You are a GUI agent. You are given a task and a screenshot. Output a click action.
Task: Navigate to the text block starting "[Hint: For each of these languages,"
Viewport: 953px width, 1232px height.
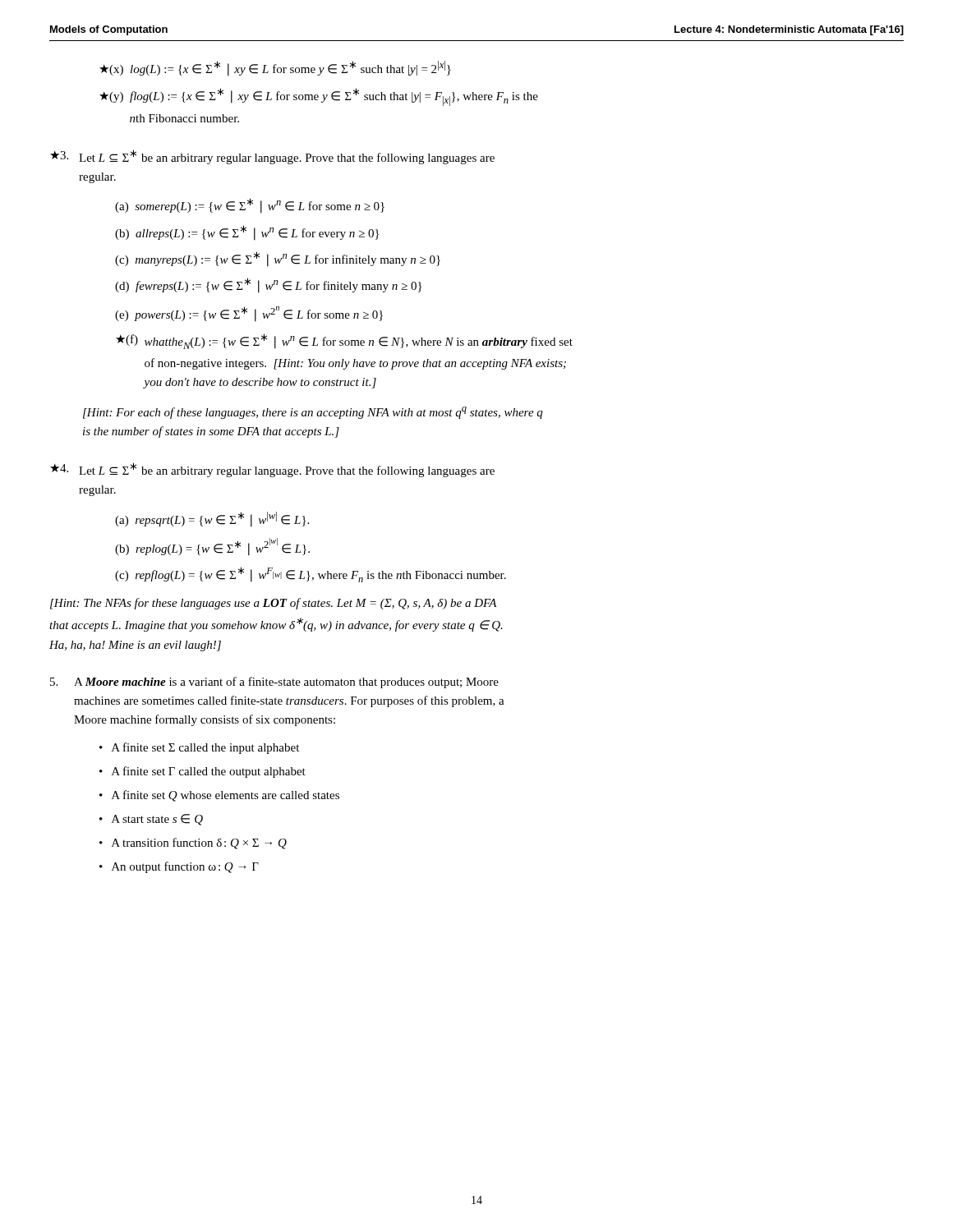coord(313,420)
